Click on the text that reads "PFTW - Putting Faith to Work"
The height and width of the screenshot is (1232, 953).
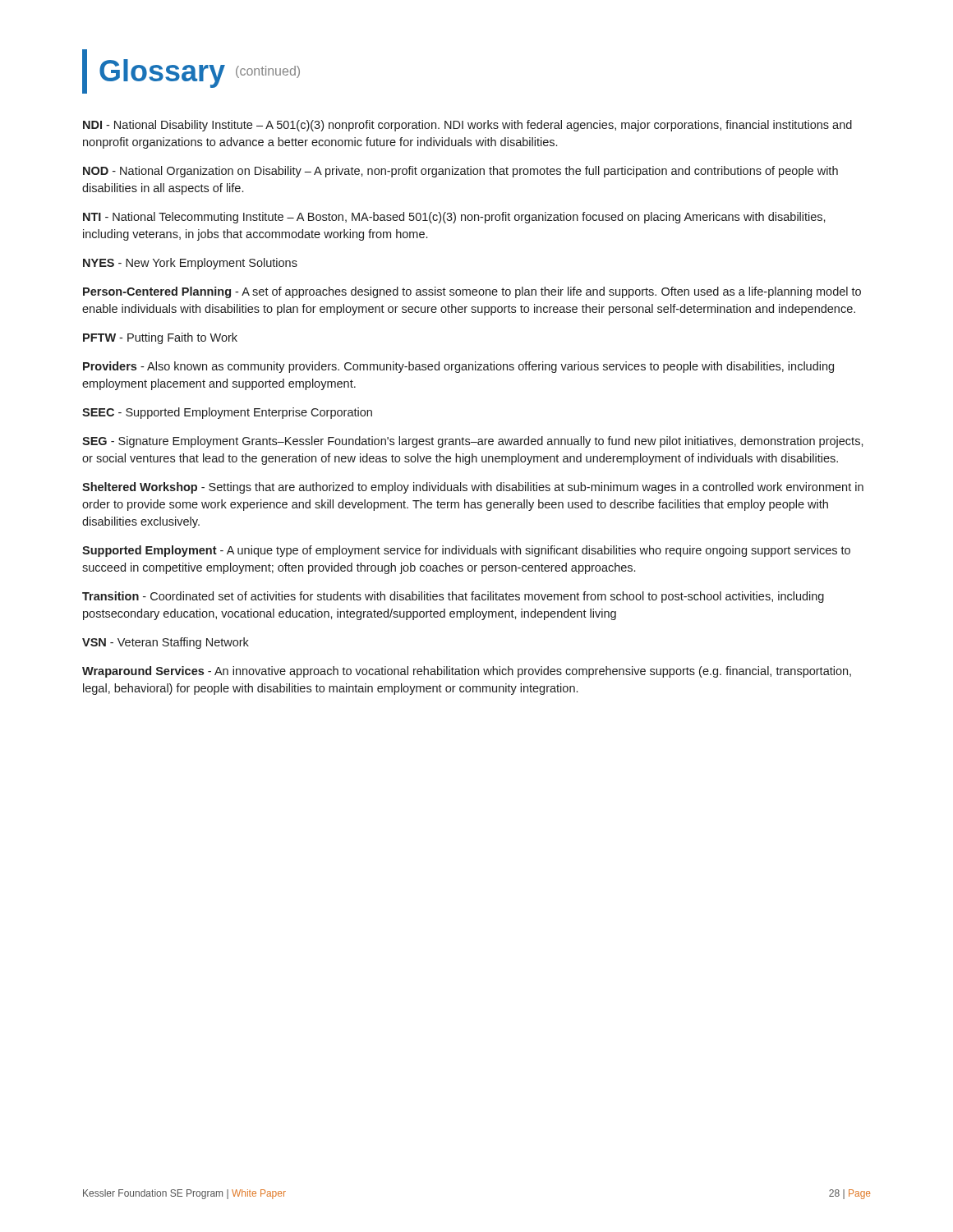[160, 338]
